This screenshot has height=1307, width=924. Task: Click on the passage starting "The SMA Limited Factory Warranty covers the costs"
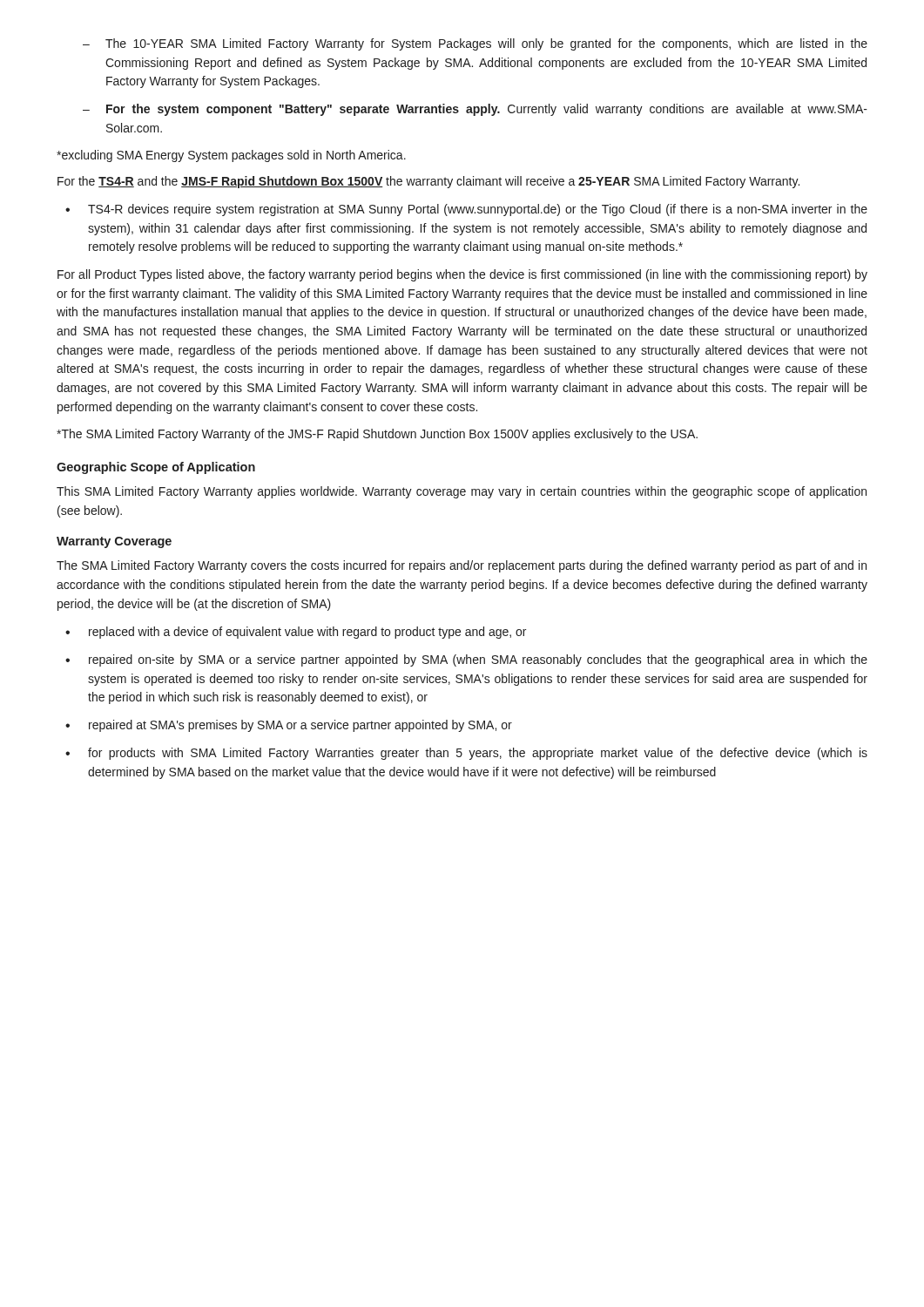(x=462, y=585)
